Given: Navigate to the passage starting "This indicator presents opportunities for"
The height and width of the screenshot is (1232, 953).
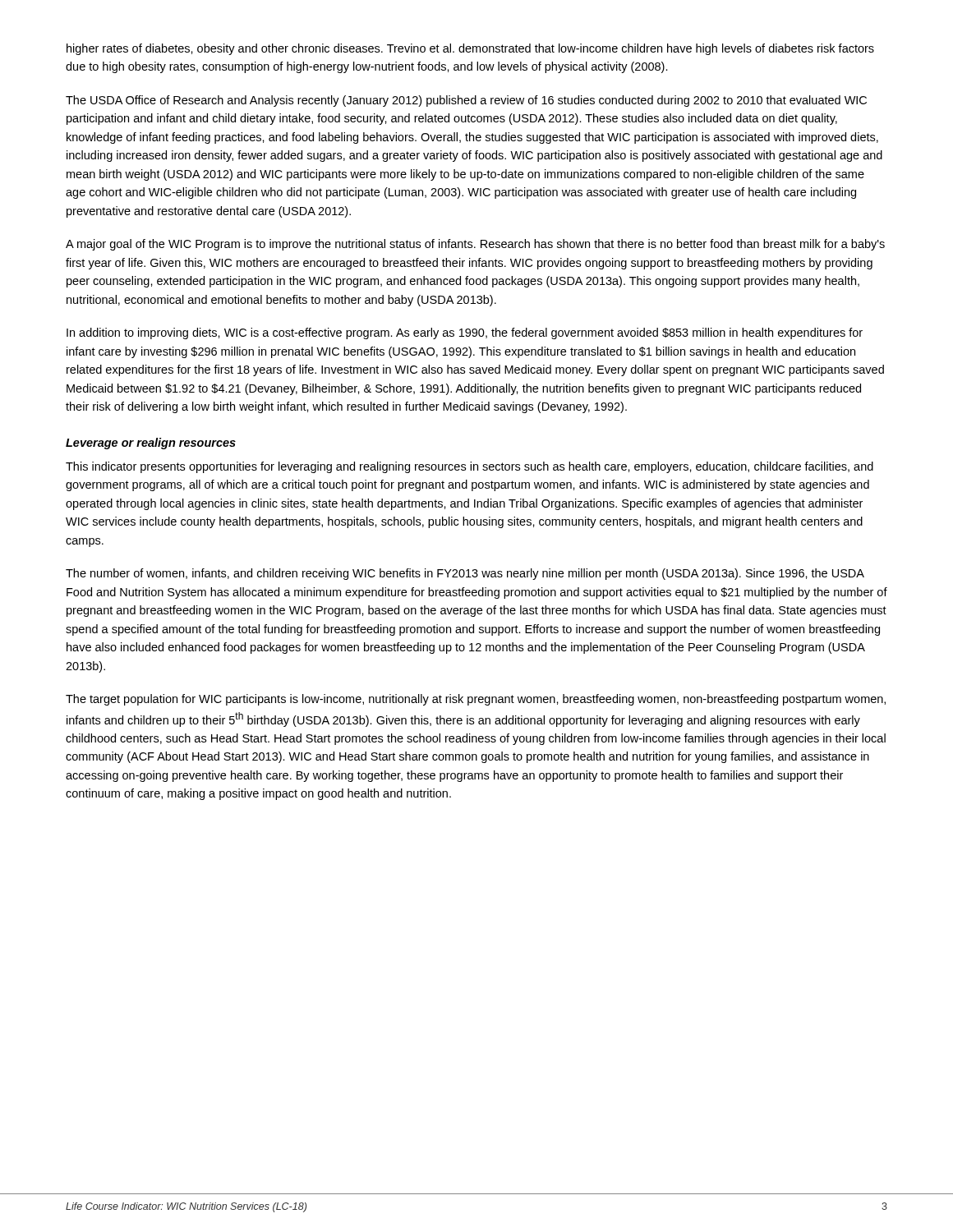Looking at the screenshot, I should [470, 503].
